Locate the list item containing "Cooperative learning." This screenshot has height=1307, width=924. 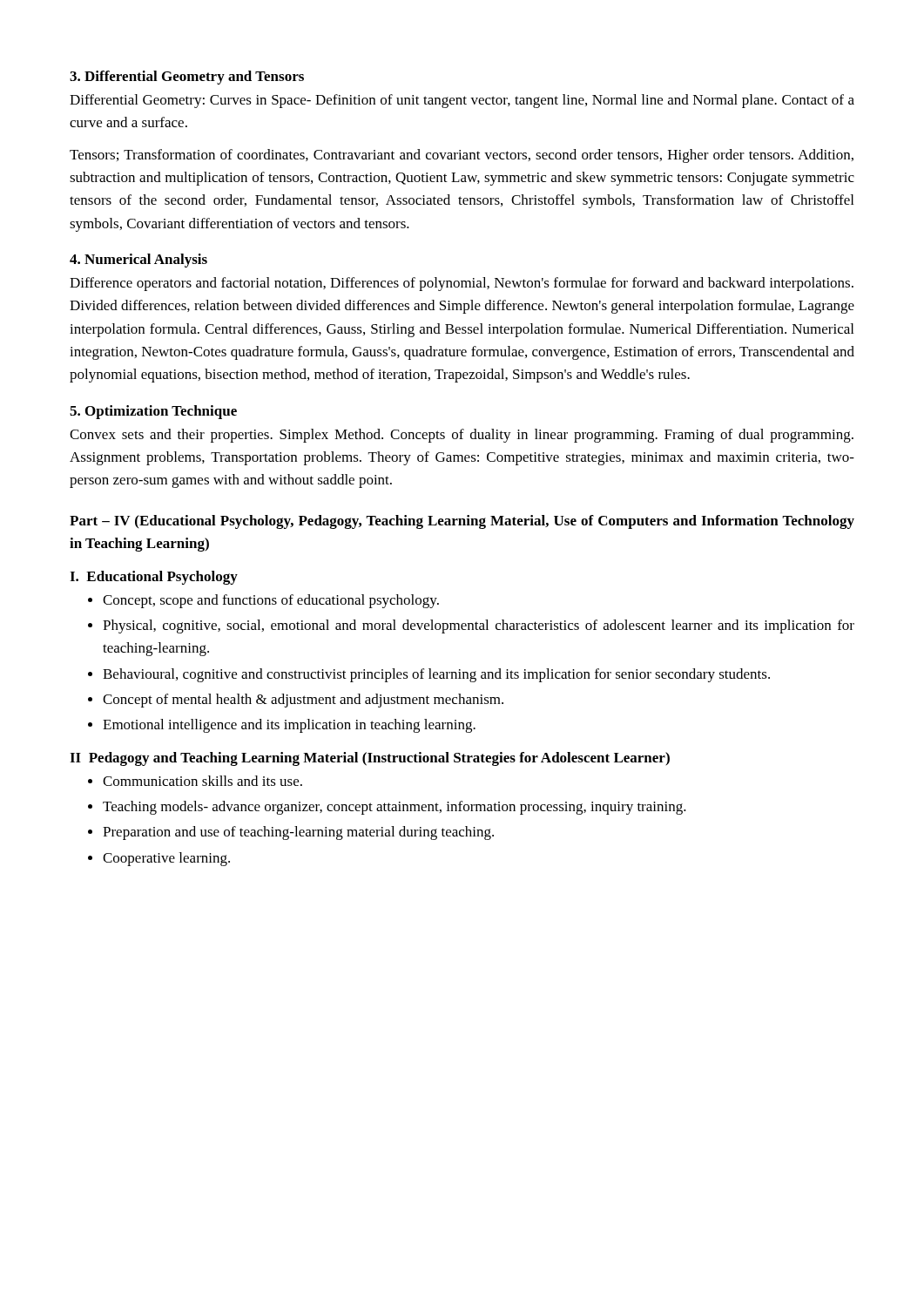[167, 857]
